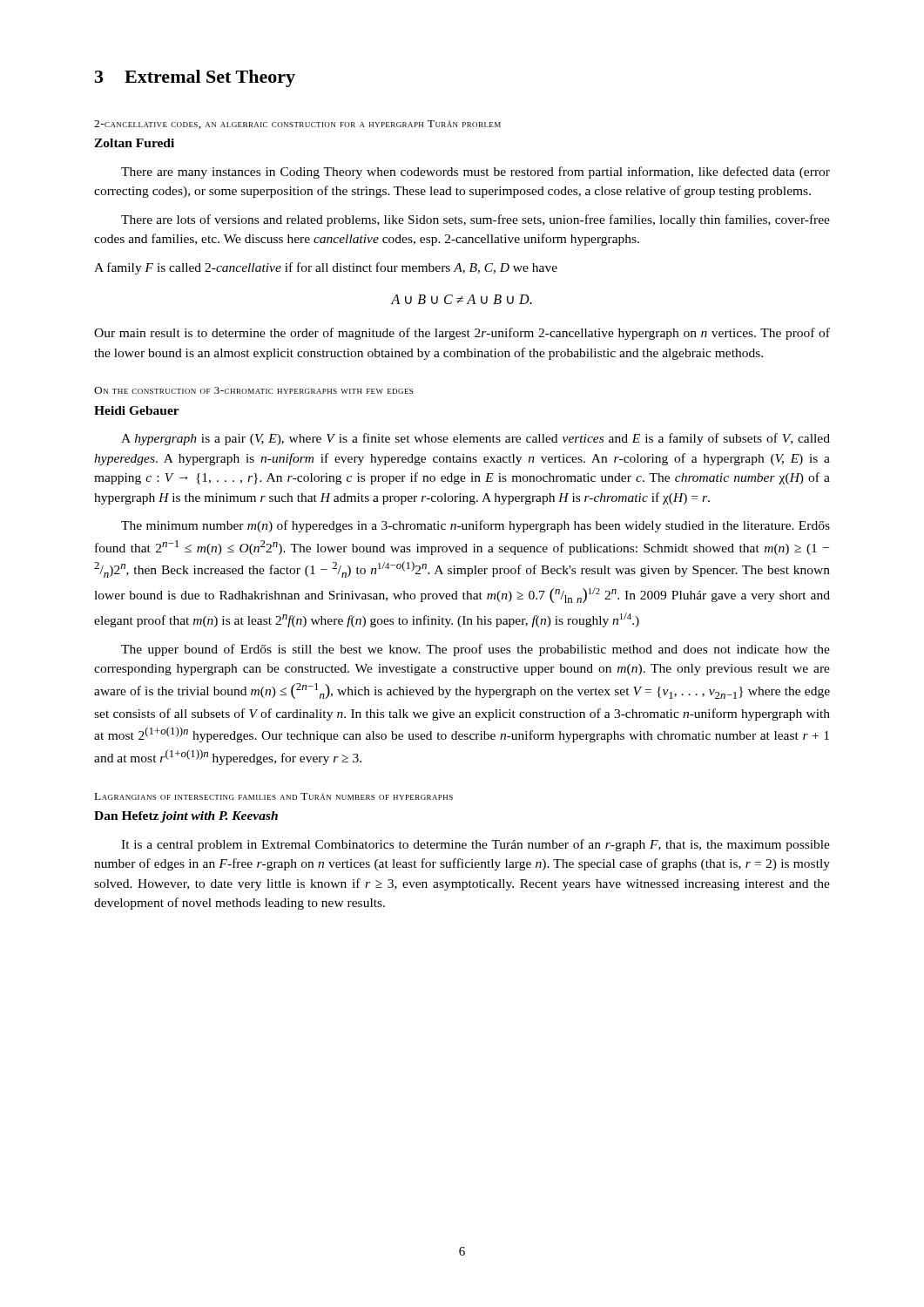Locate the text starting "Lagrangians of intersecting families and Turán"
The height and width of the screenshot is (1307, 924).
click(x=462, y=796)
